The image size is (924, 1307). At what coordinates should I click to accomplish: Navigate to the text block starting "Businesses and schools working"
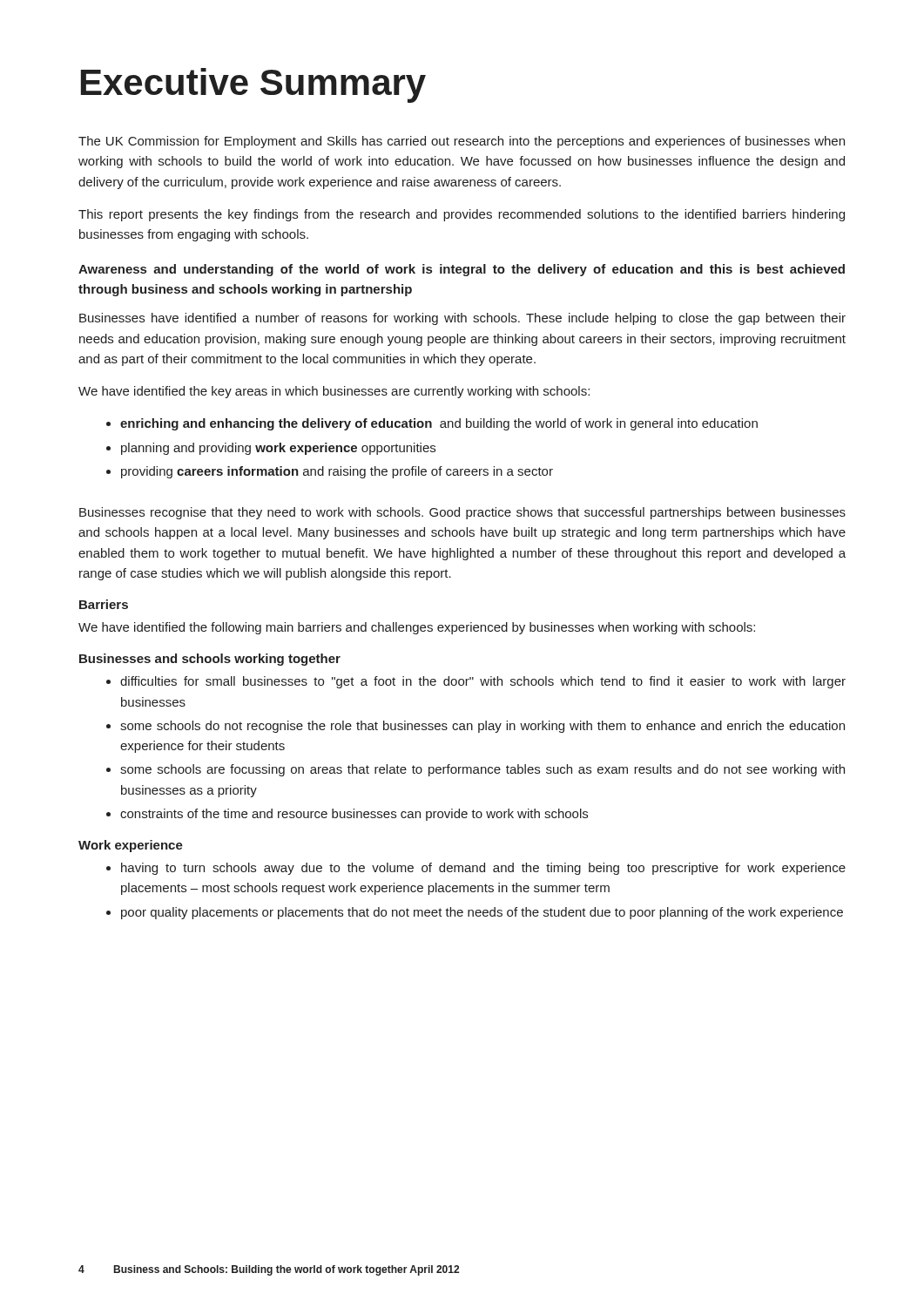tap(209, 659)
